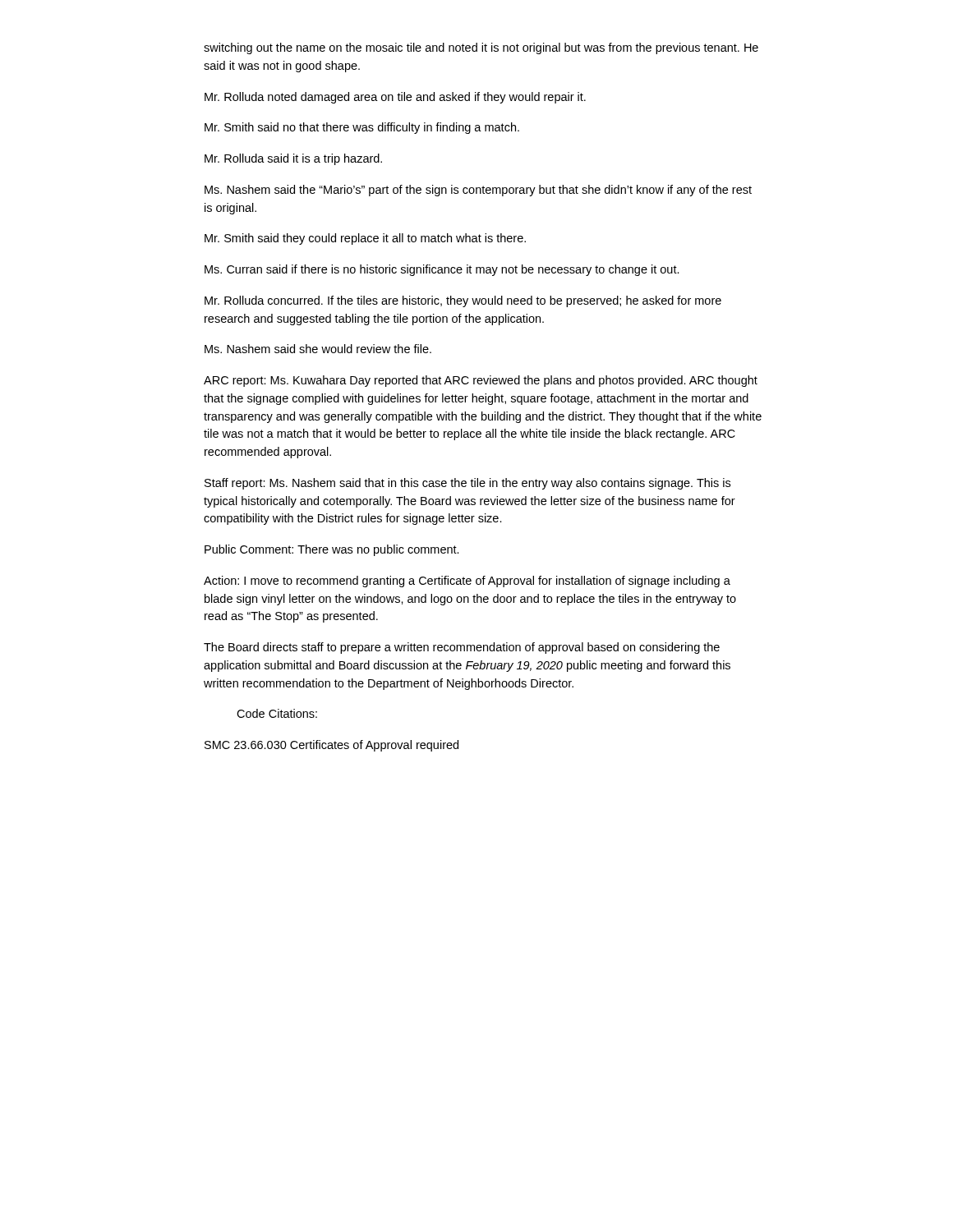Find the block on this page that starts "ARC report: Ms. Kuwahara"
This screenshot has width=953, height=1232.
[483, 416]
